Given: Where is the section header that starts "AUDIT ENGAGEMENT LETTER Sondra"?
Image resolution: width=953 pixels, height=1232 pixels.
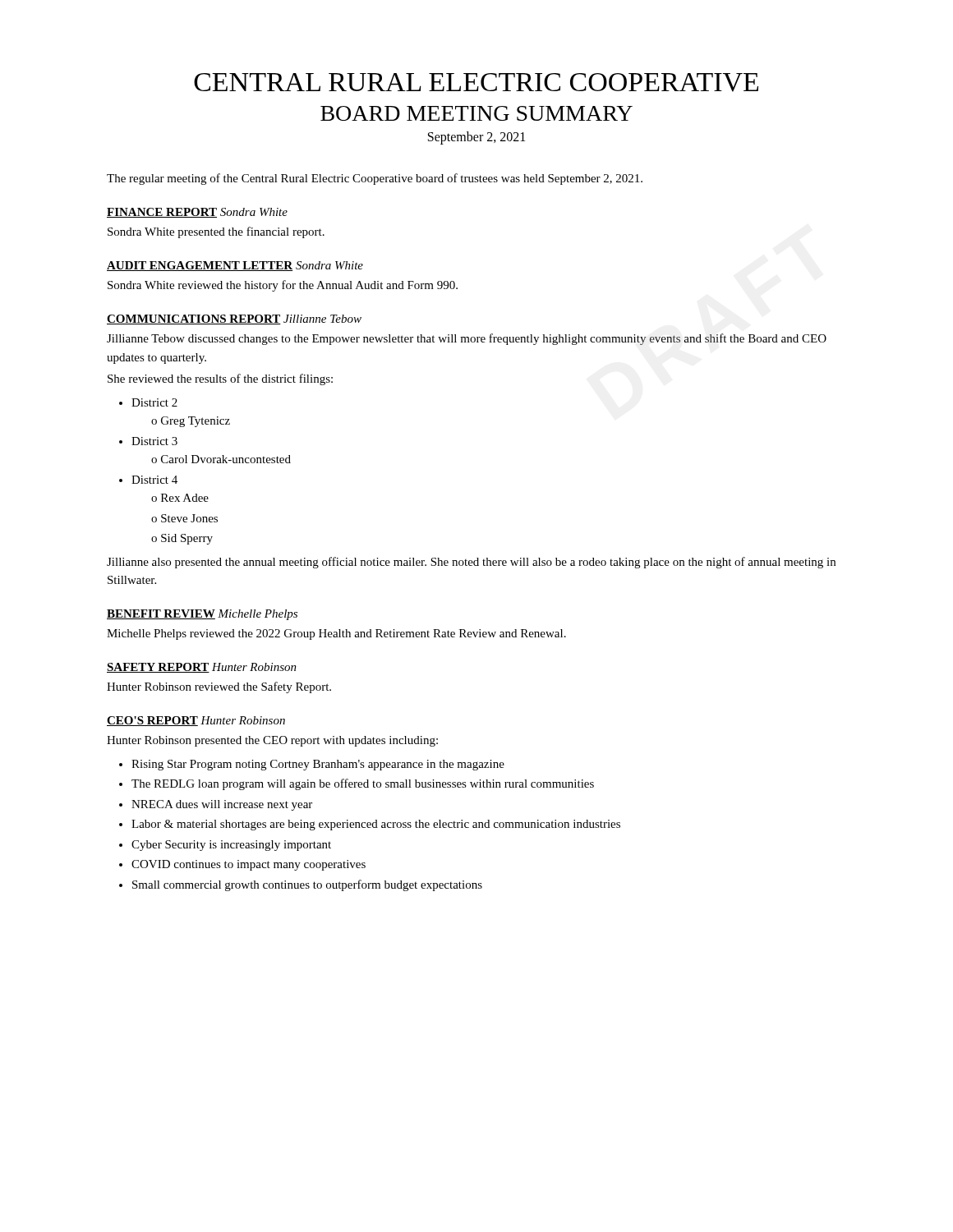Looking at the screenshot, I should coord(235,265).
